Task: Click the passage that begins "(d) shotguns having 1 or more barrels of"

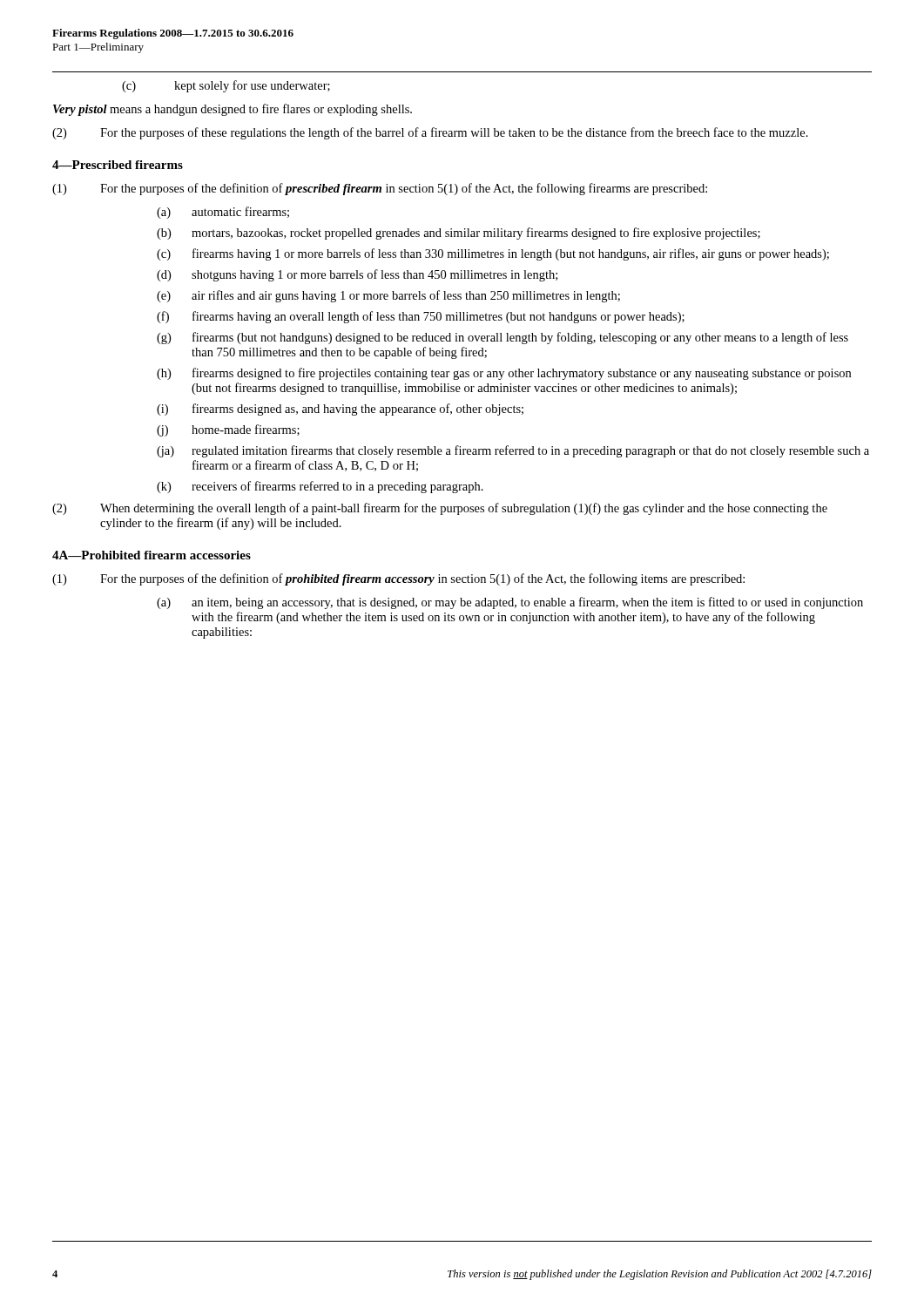Action: pyautogui.click(x=358, y=275)
